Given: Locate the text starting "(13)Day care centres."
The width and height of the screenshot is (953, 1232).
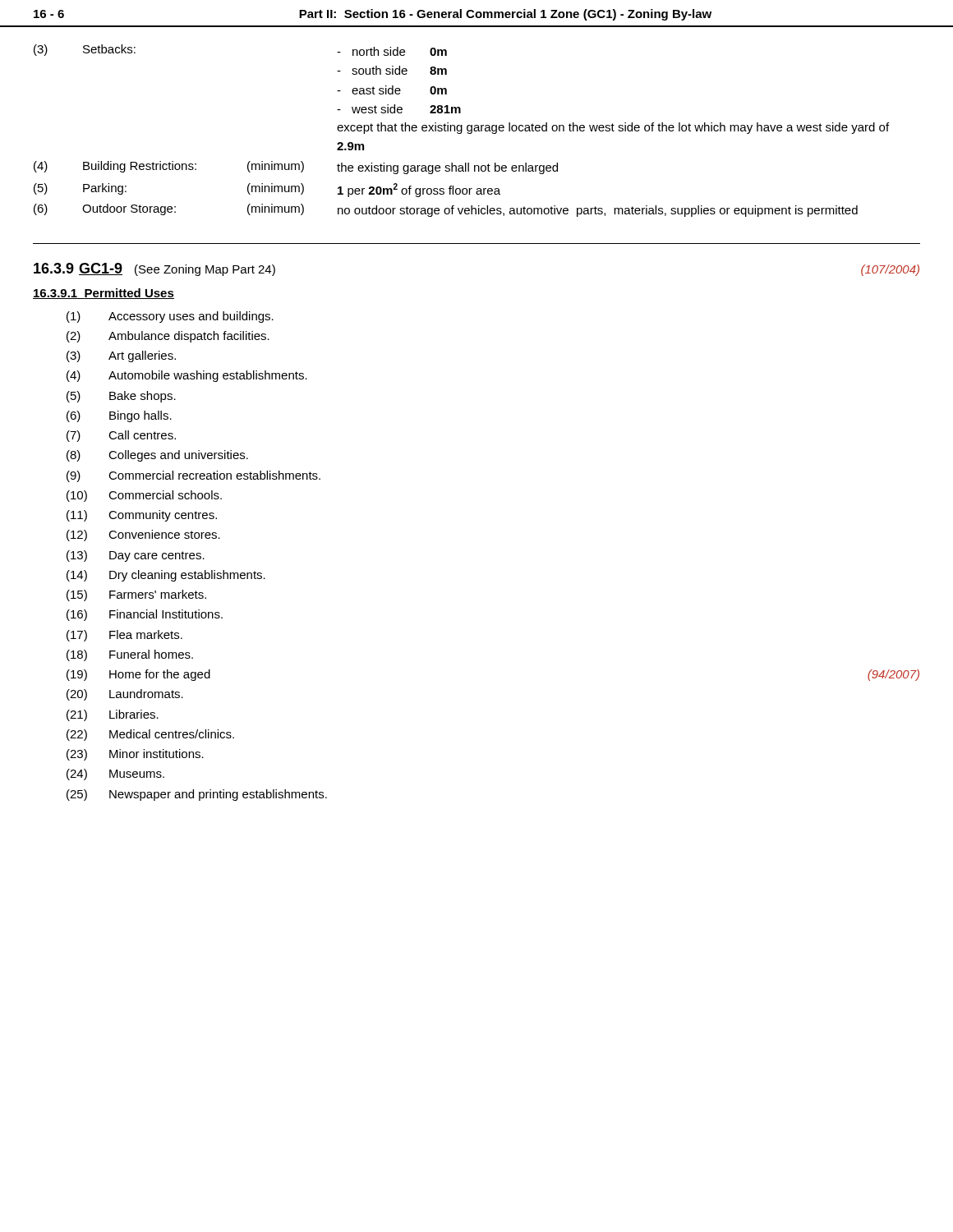Looking at the screenshot, I should click(136, 556).
